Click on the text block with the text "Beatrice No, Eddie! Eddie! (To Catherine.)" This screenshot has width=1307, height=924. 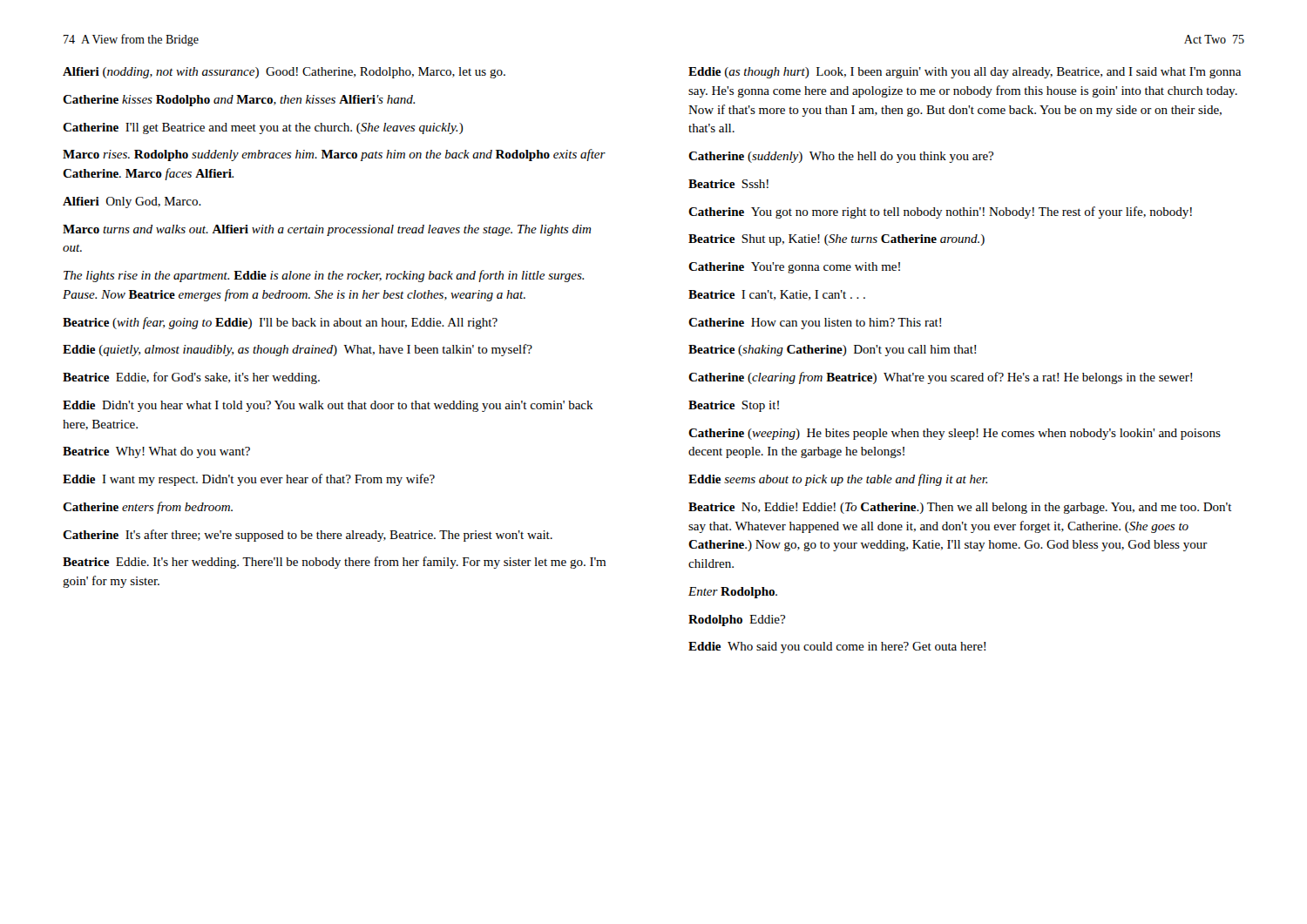960,535
